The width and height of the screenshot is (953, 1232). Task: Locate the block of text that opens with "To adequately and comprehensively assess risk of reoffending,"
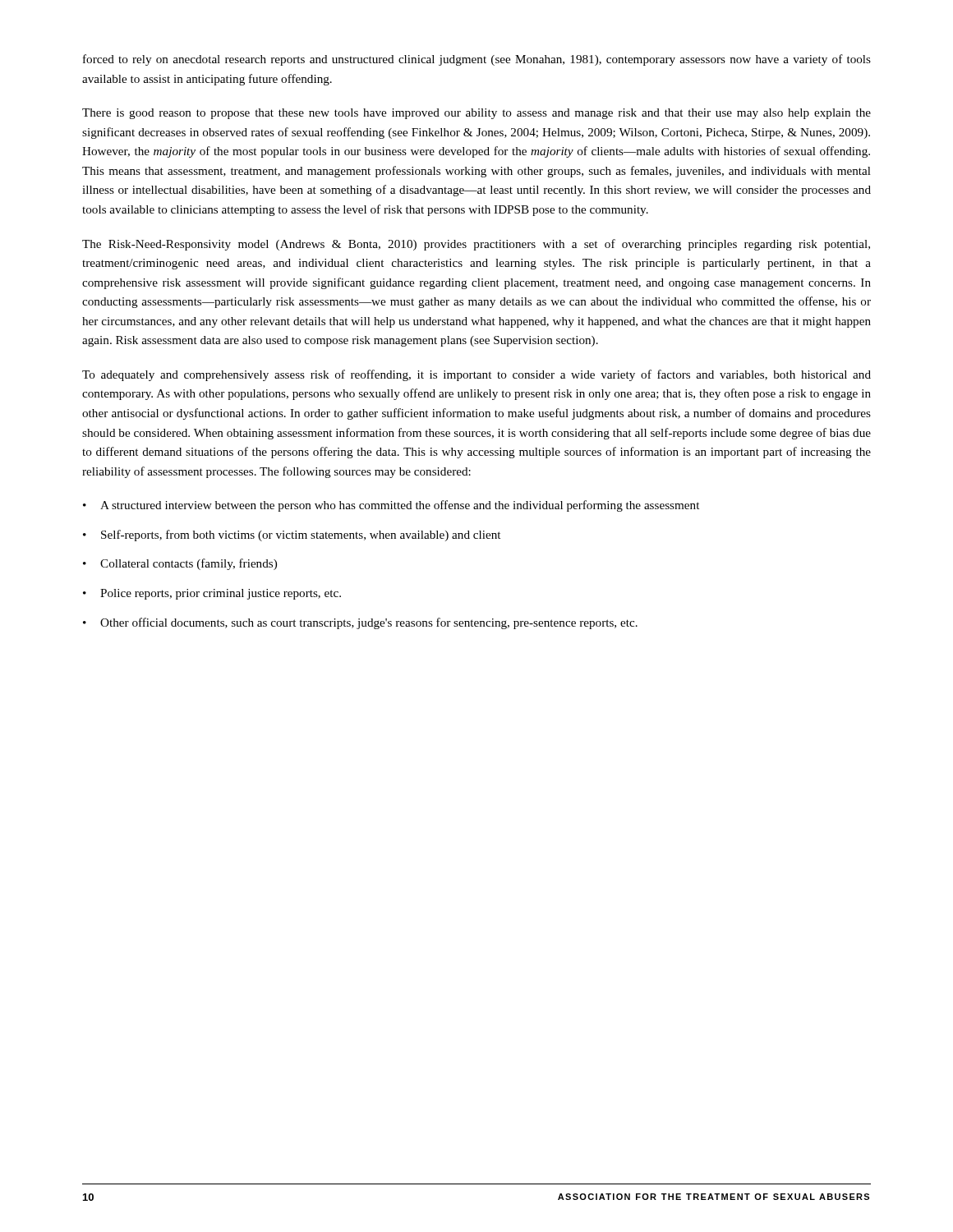(x=476, y=422)
